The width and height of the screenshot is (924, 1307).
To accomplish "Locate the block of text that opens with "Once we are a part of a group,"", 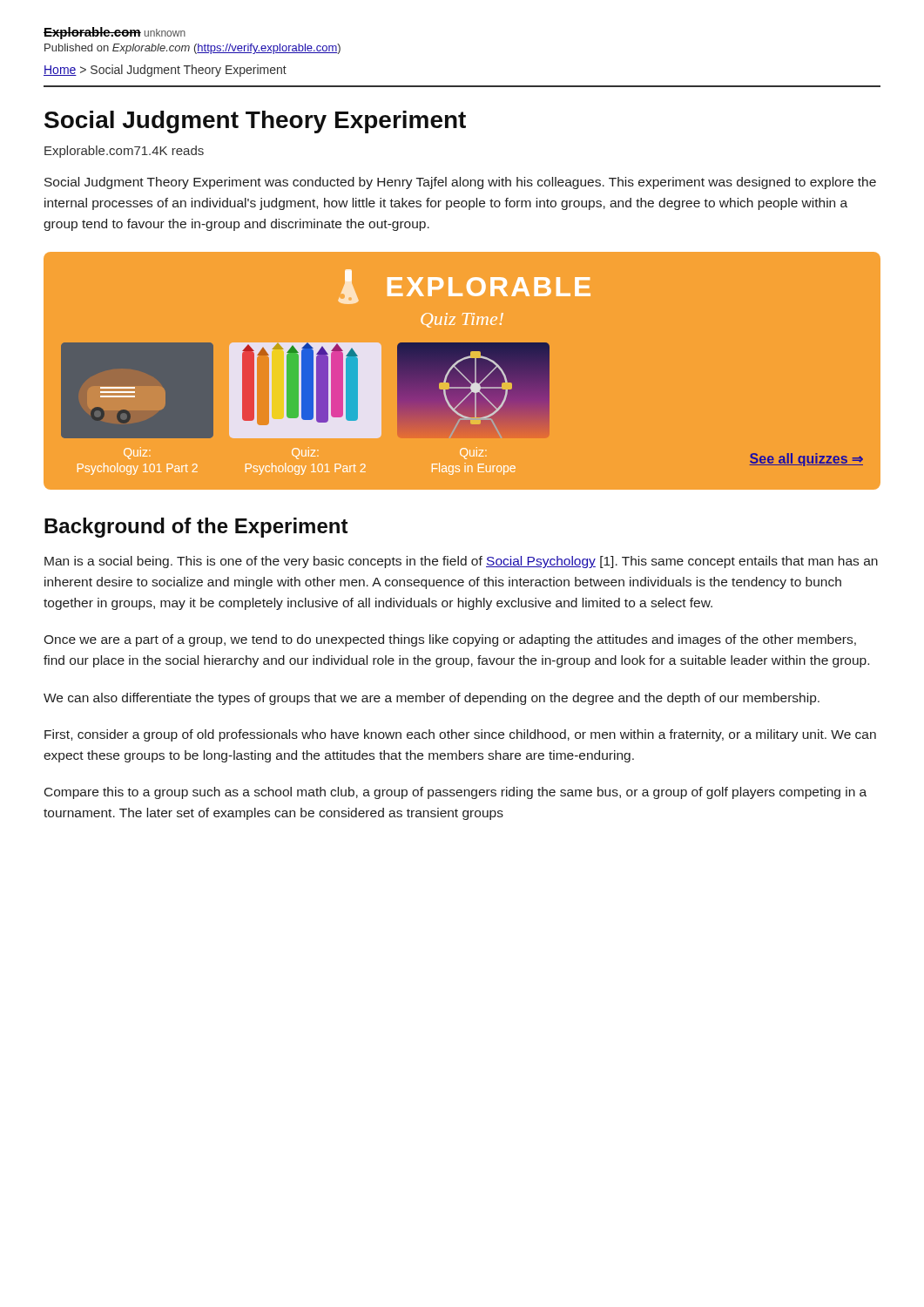I will pyautogui.click(x=457, y=650).
